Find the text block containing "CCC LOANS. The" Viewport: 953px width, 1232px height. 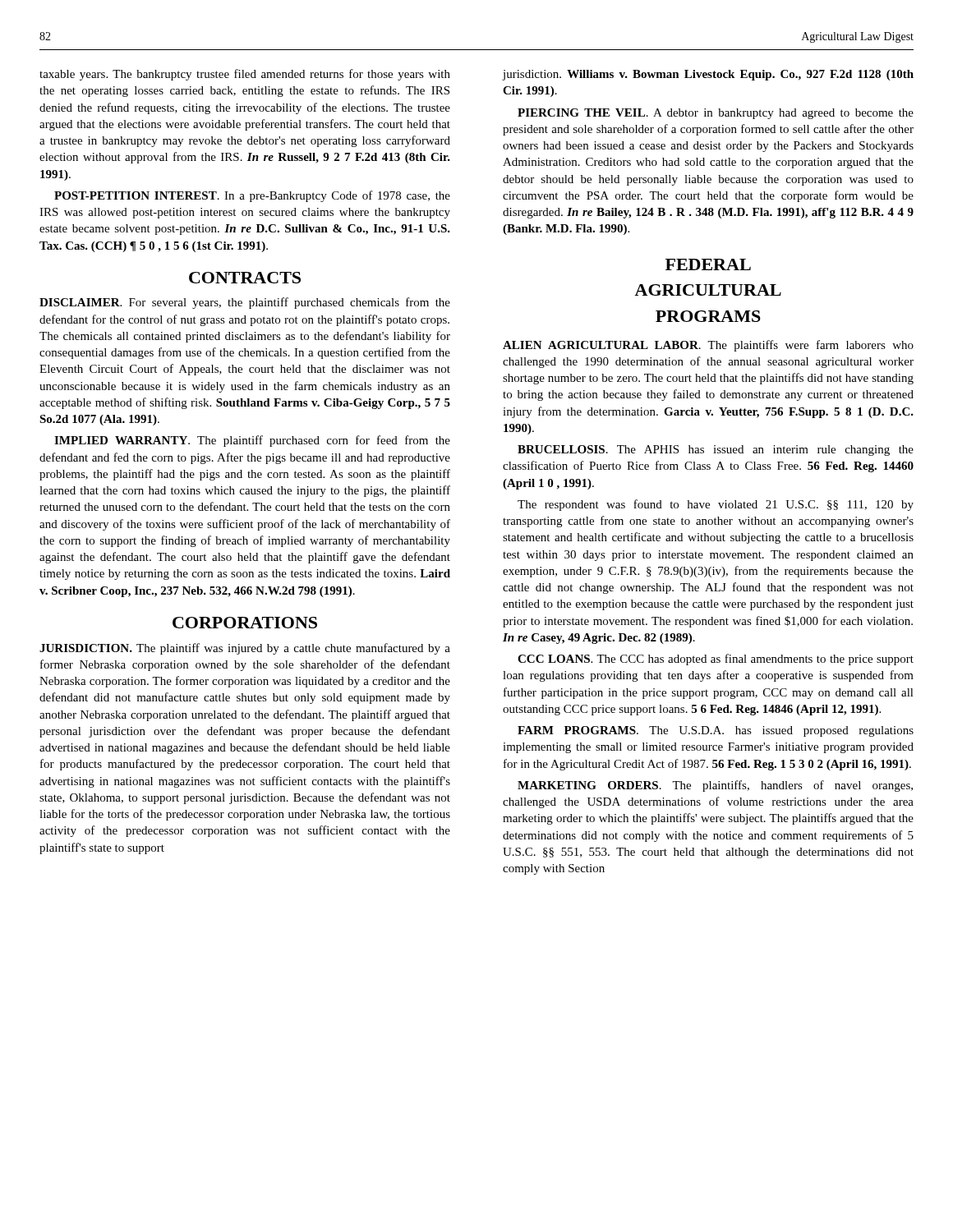click(x=708, y=684)
